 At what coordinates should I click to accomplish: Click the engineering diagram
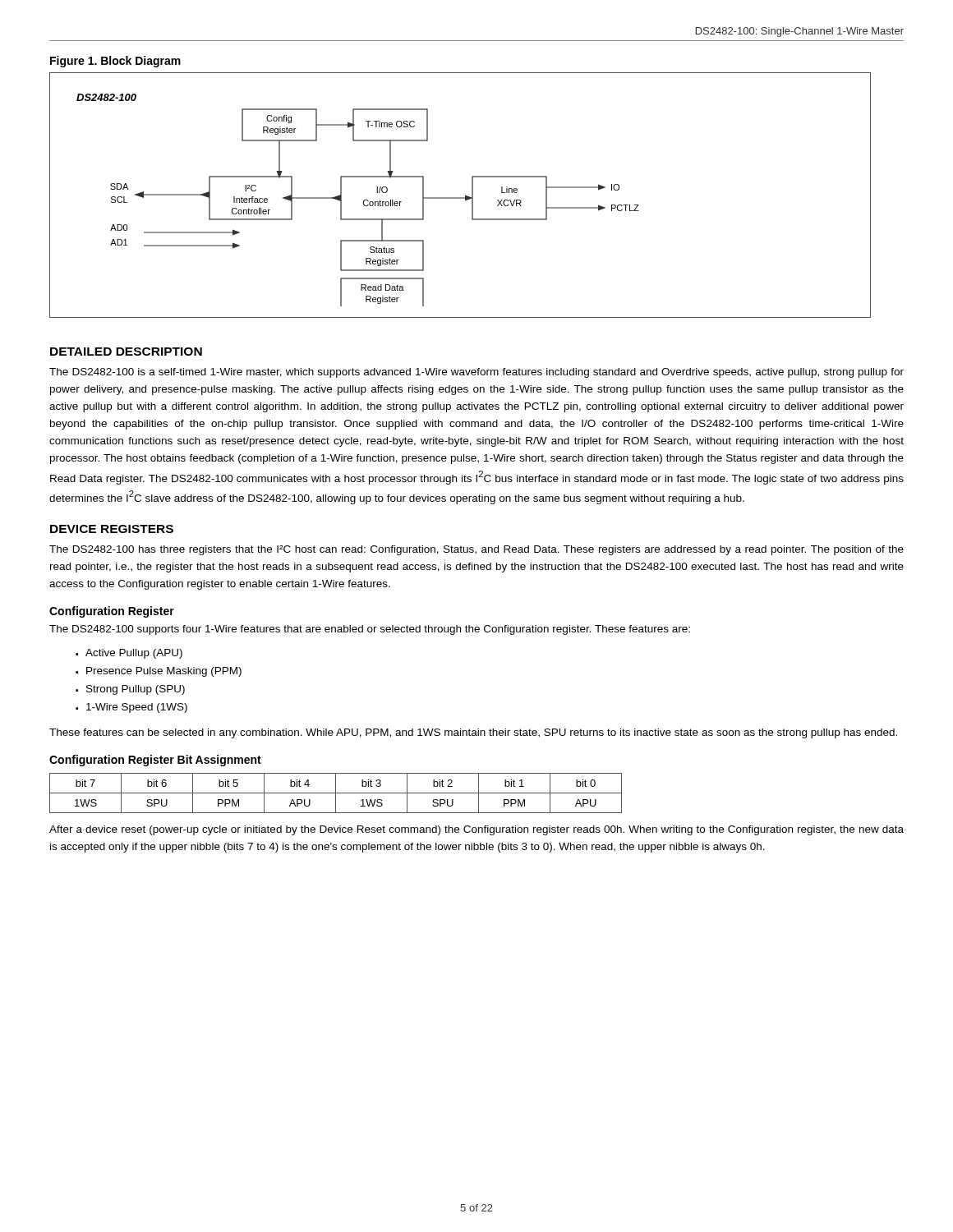[x=460, y=195]
